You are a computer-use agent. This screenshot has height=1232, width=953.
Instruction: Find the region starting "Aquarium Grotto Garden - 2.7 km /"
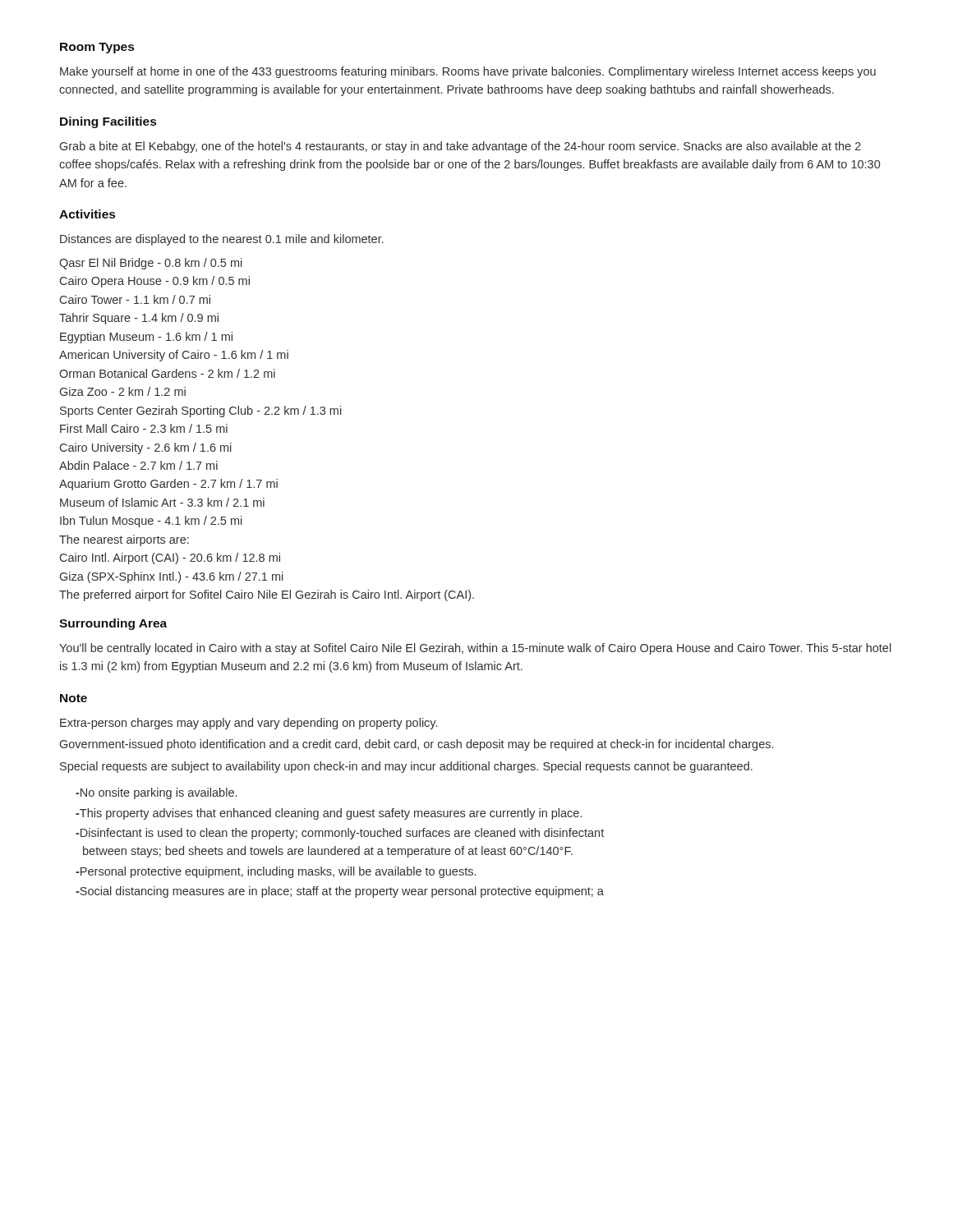click(169, 484)
